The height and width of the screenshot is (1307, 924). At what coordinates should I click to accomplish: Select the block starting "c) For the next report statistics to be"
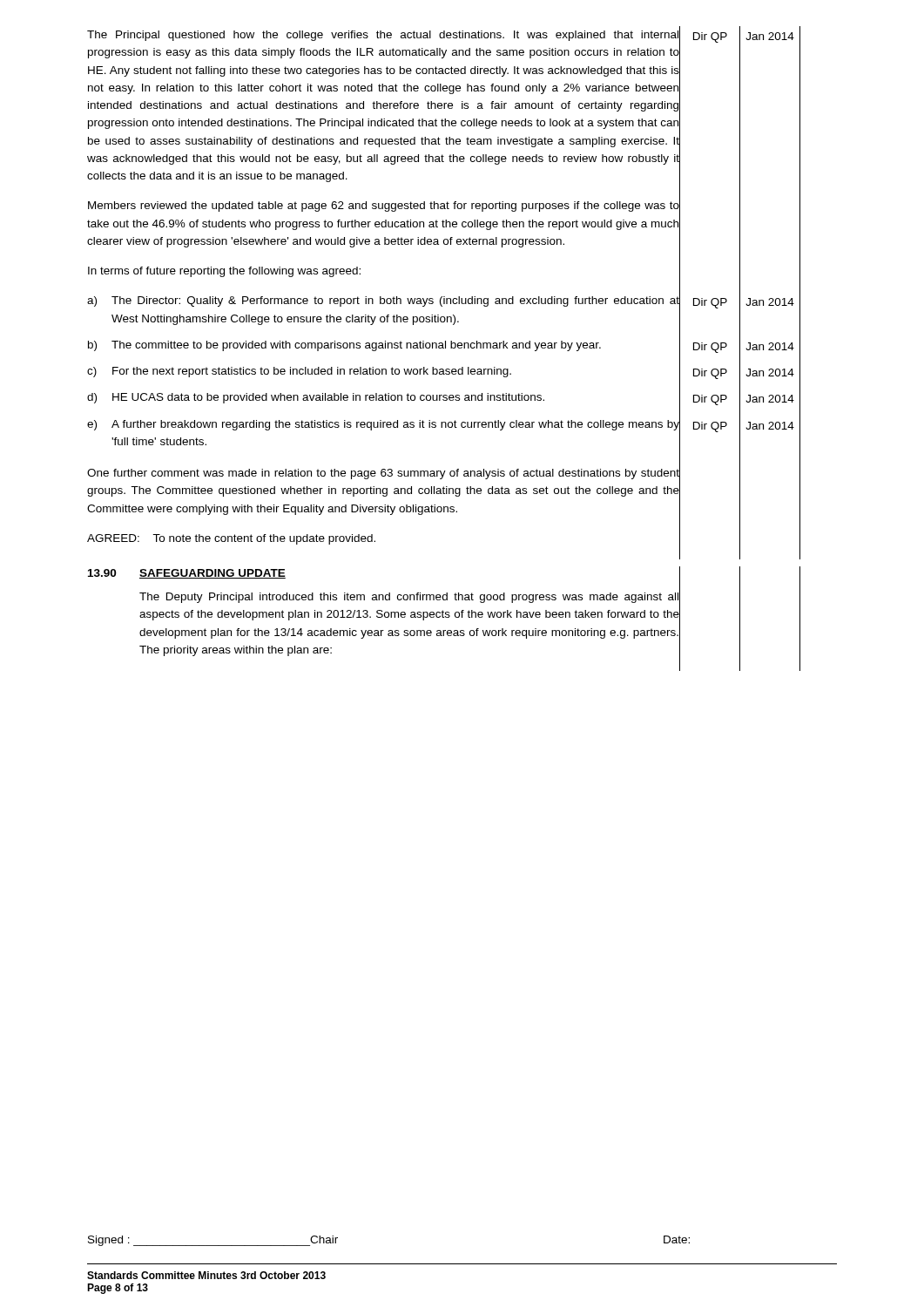(x=383, y=371)
